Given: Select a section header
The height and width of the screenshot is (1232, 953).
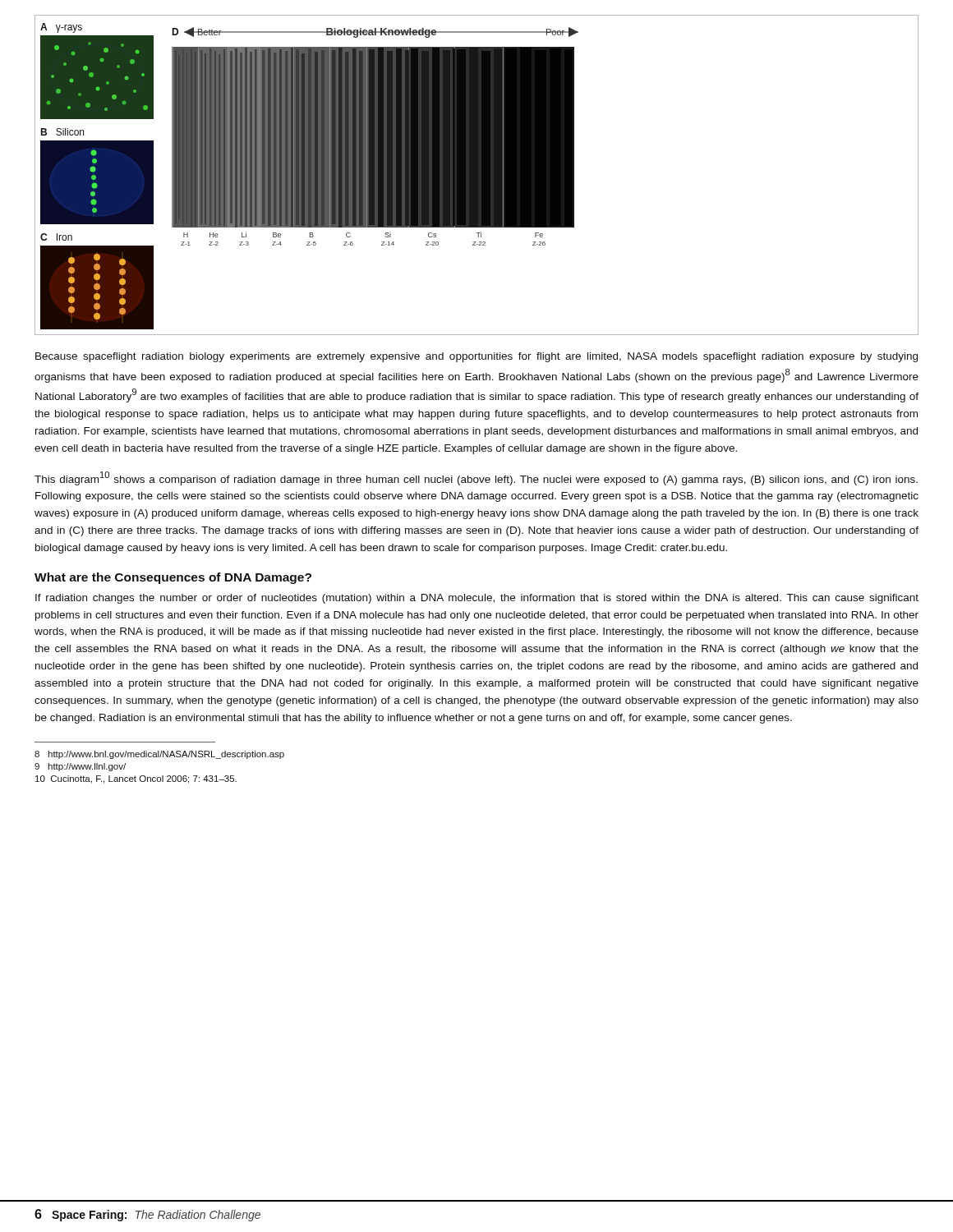Looking at the screenshot, I should (173, 577).
